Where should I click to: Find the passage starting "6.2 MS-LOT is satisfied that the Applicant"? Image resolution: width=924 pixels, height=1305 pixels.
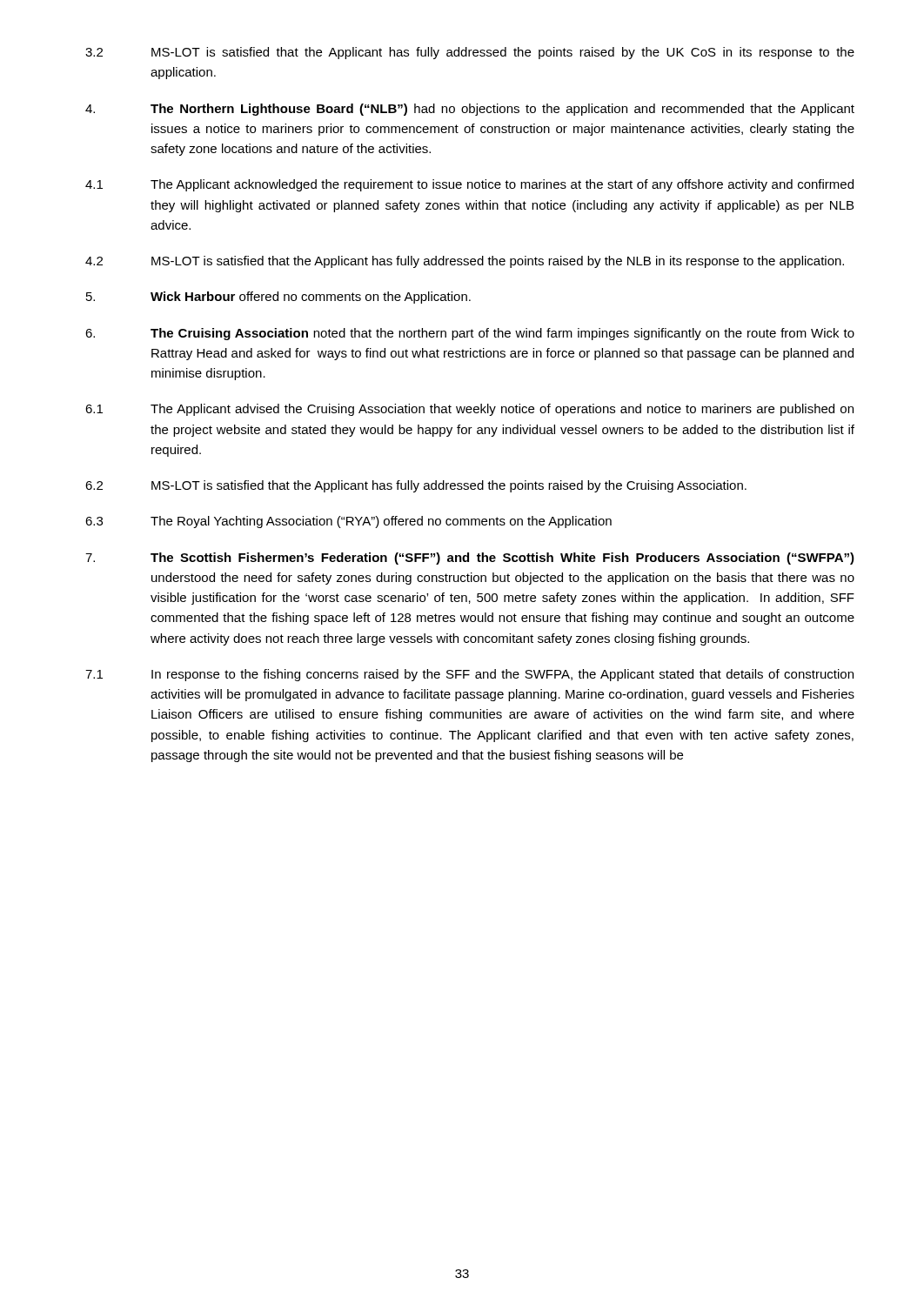(470, 485)
